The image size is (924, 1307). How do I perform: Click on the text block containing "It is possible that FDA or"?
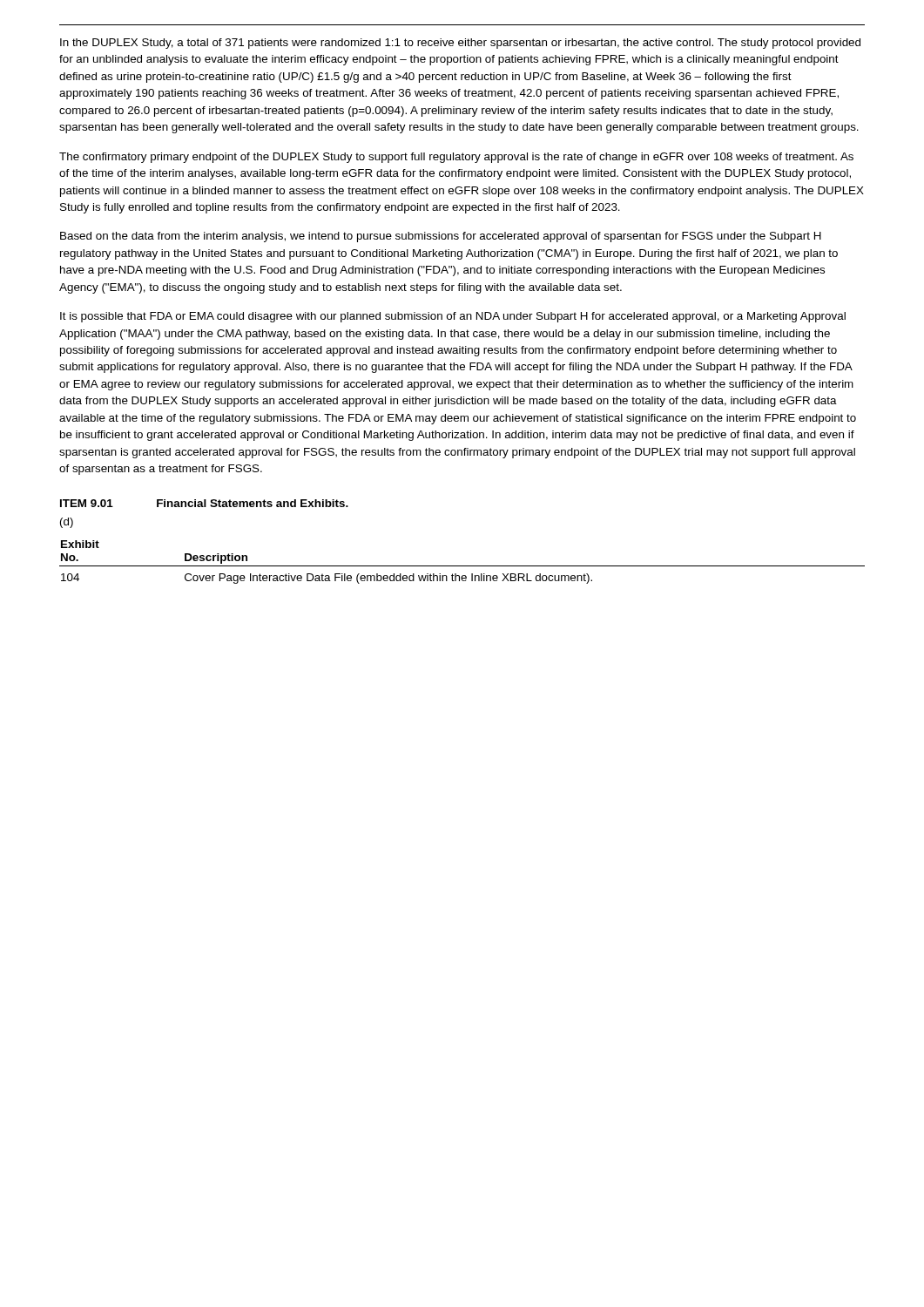tap(458, 392)
